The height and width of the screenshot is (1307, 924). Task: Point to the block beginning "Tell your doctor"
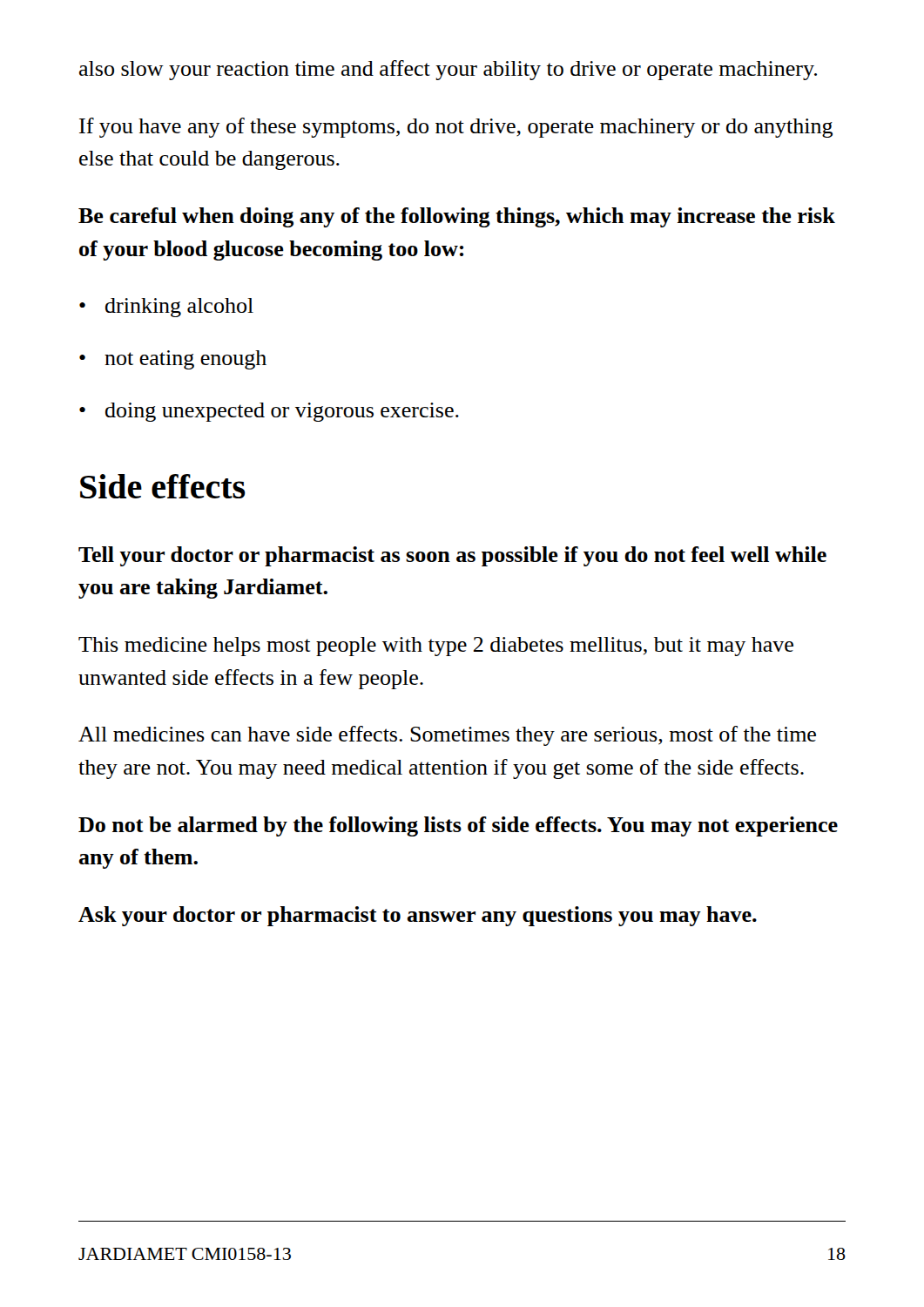click(453, 571)
